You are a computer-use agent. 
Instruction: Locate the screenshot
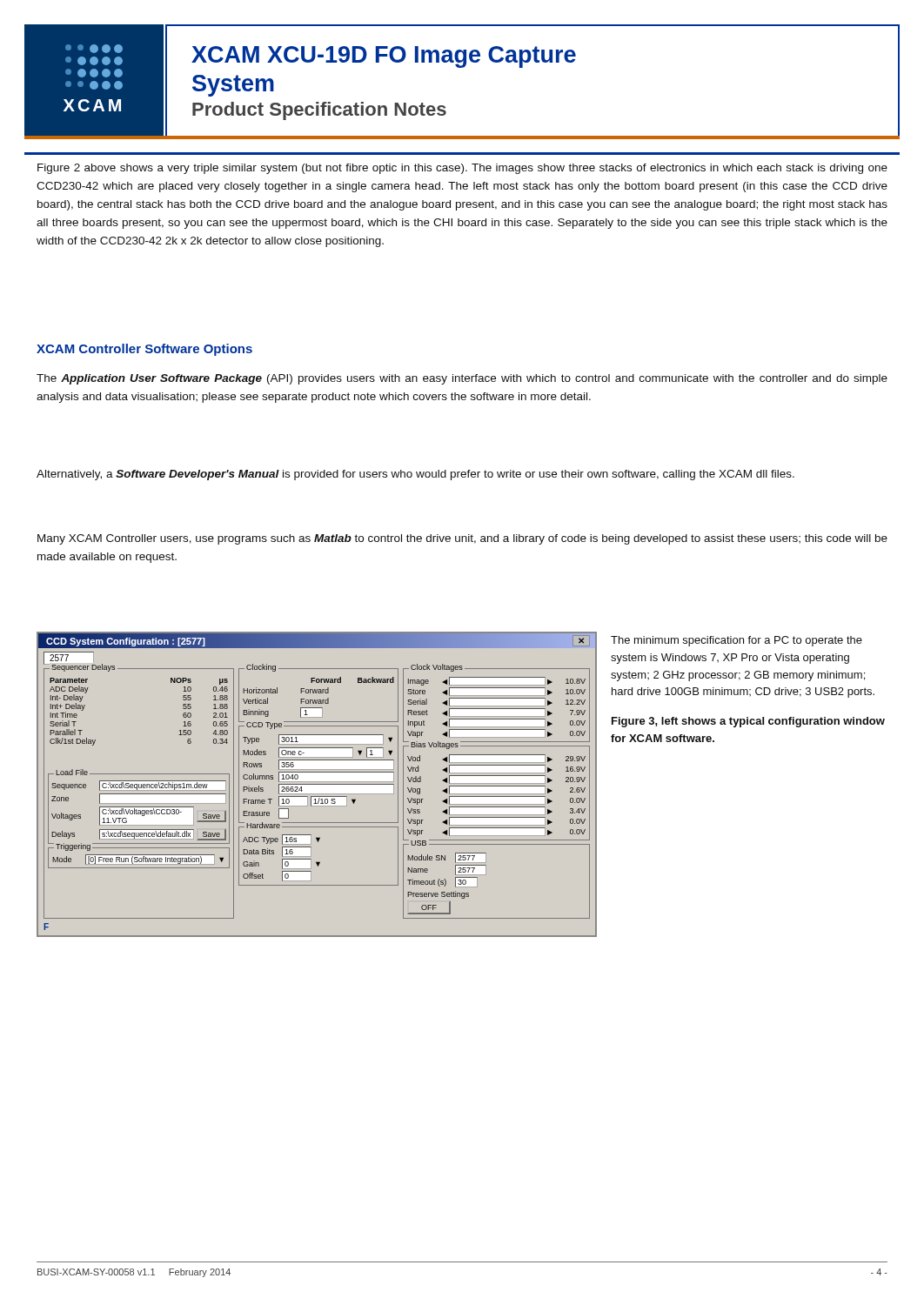[x=317, y=784]
